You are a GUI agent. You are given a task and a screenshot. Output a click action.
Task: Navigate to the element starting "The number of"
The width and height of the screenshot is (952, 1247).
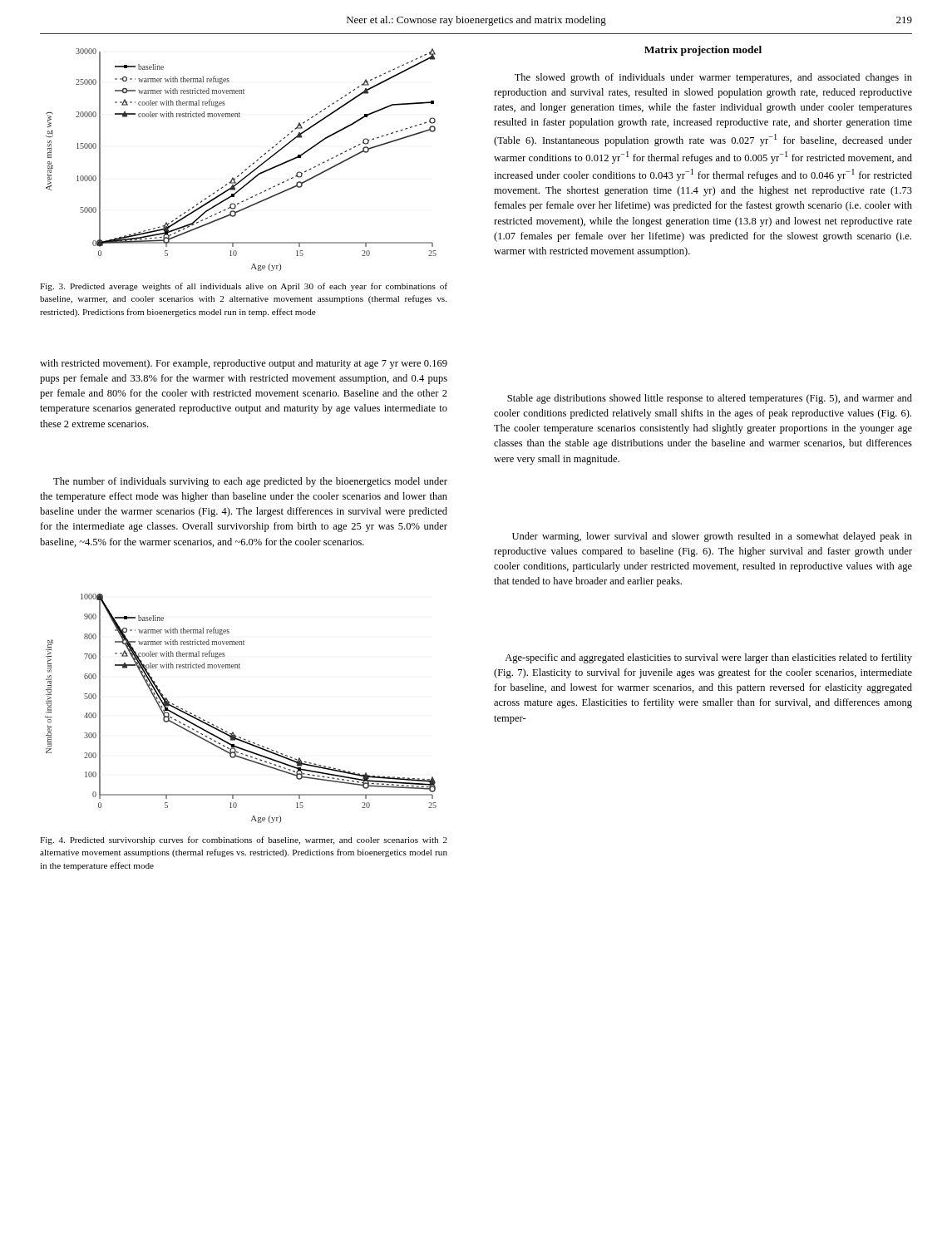tap(244, 511)
